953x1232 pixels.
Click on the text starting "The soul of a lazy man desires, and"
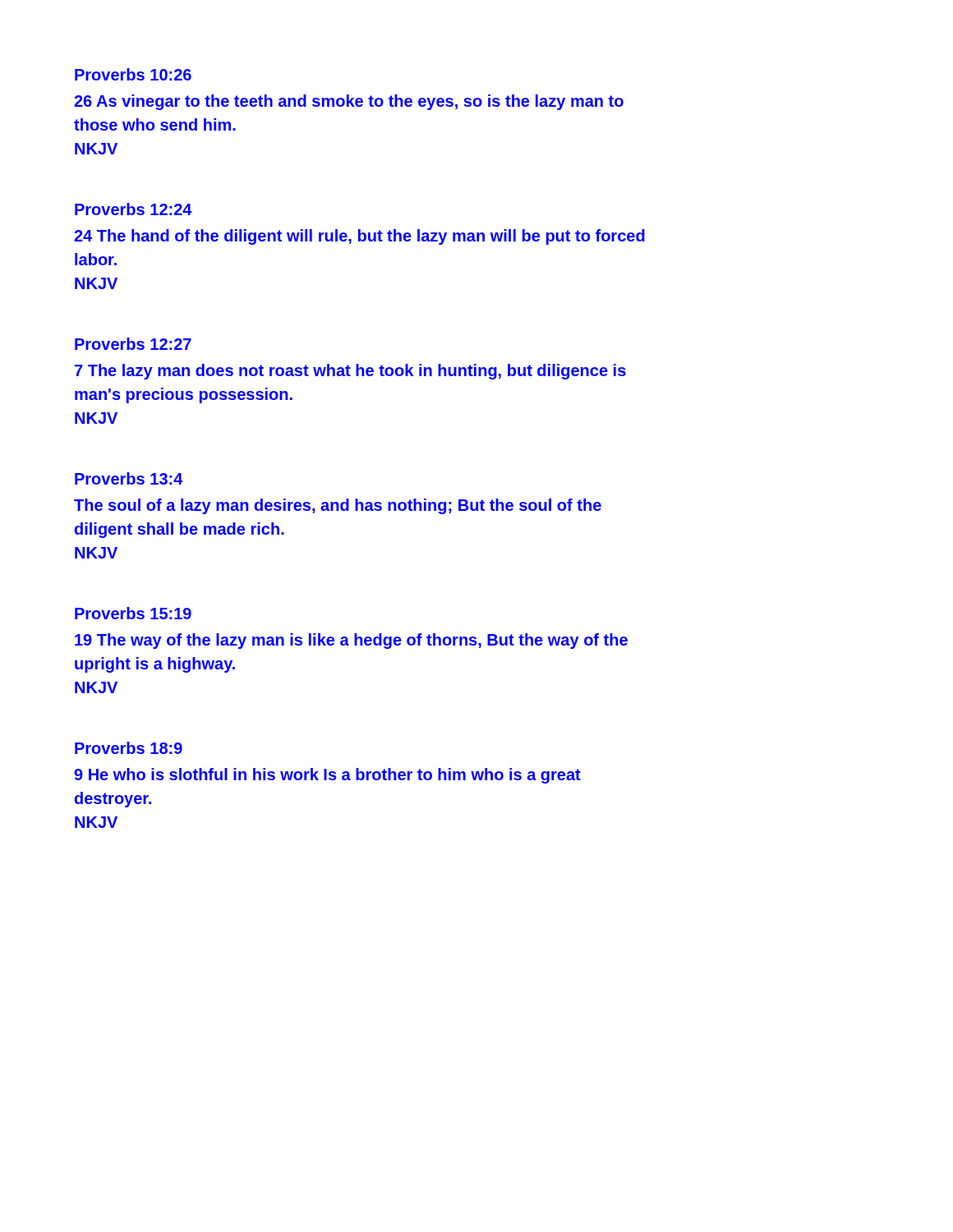[338, 506]
